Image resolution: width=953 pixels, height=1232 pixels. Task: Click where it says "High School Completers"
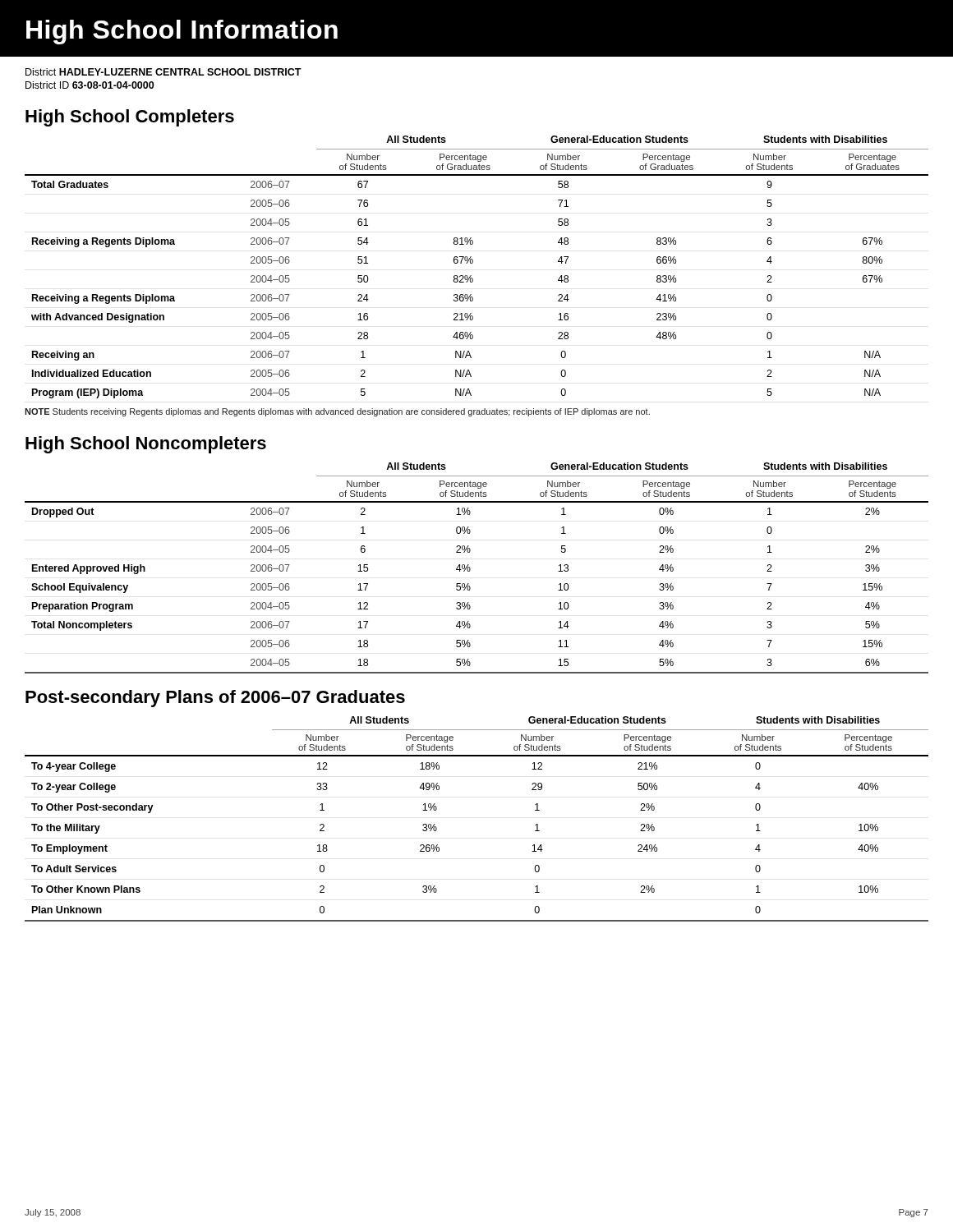tap(130, 116)
